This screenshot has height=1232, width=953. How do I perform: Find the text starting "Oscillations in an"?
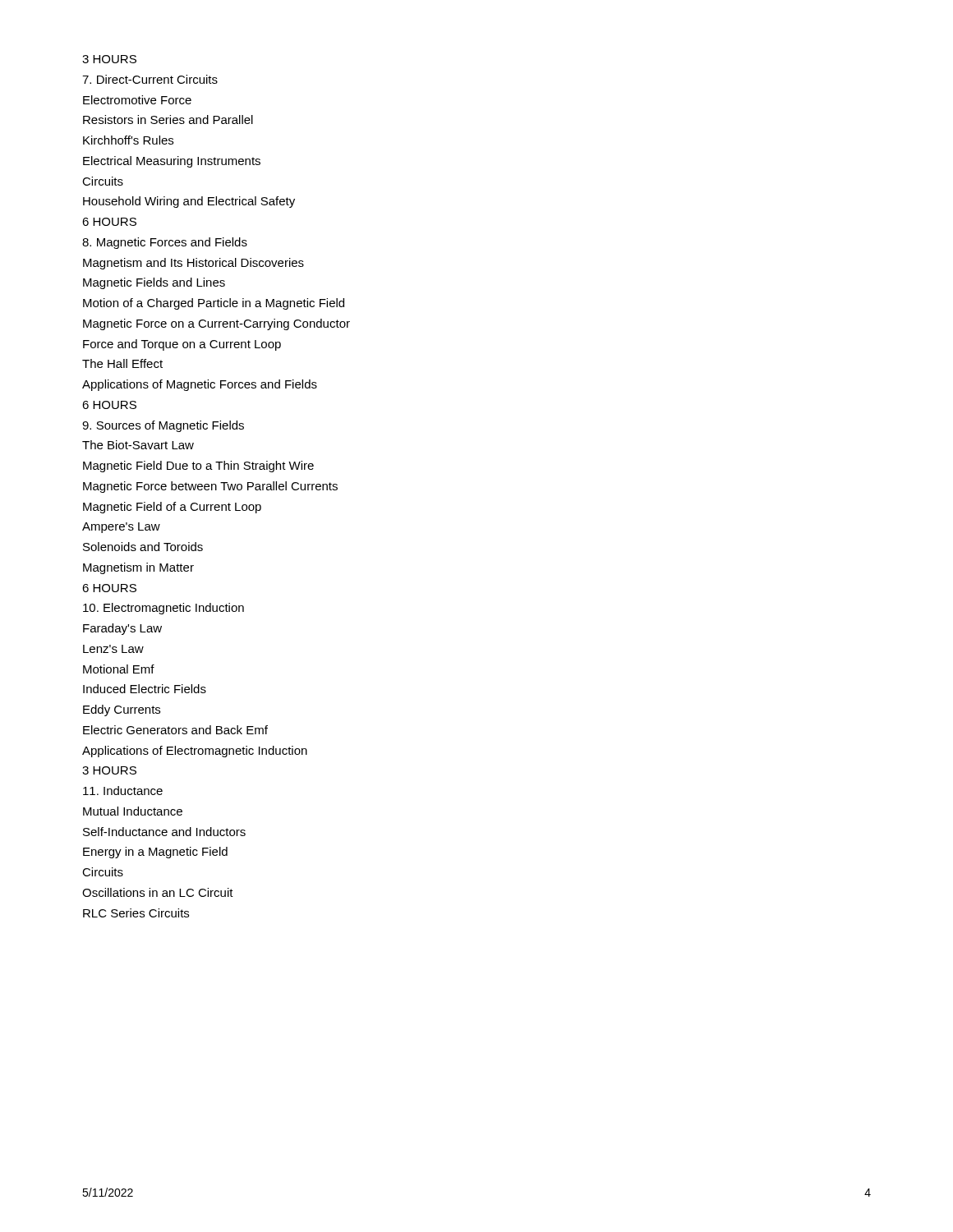click(157, 892)
